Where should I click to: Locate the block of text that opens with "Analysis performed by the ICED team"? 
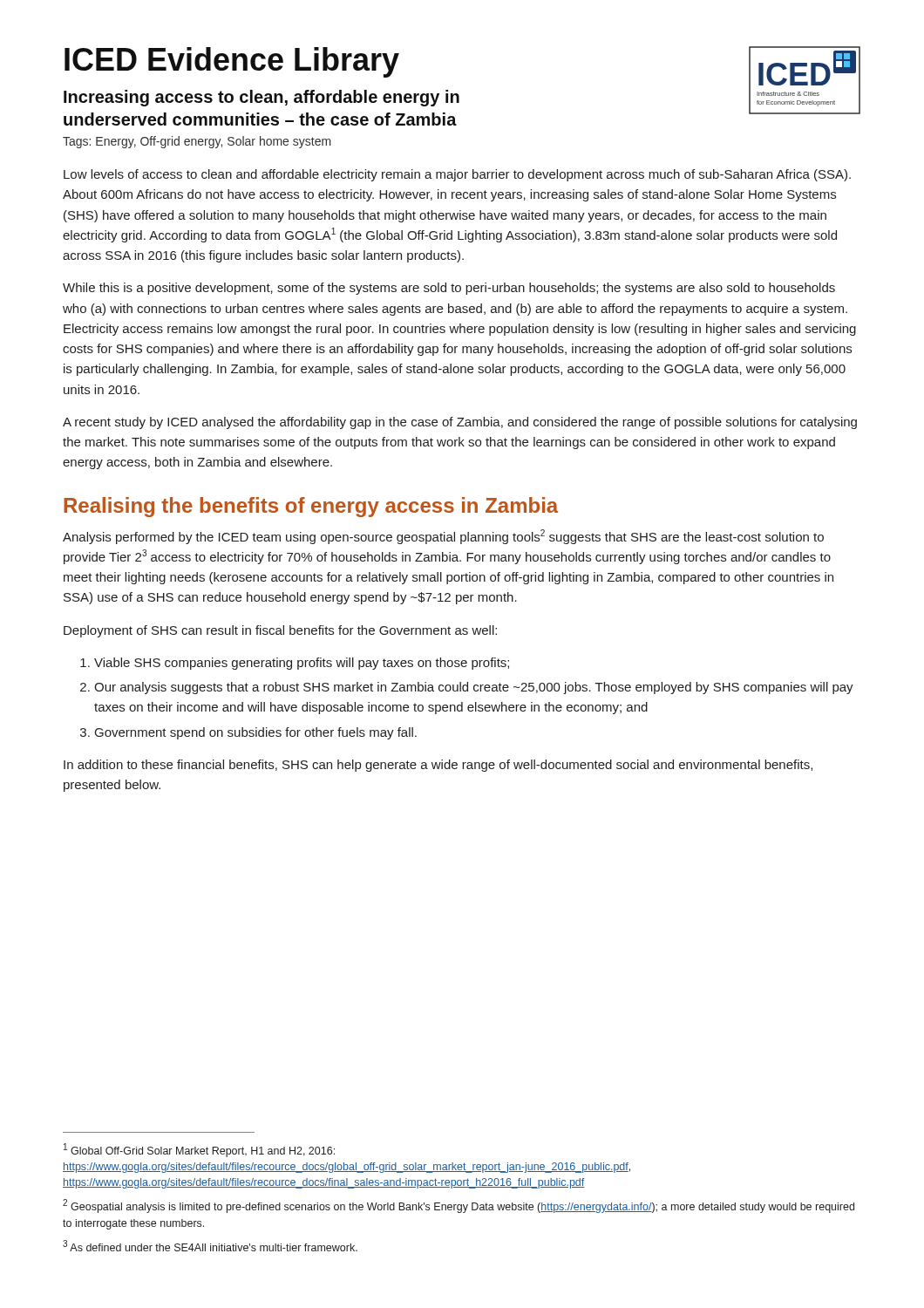449,566
